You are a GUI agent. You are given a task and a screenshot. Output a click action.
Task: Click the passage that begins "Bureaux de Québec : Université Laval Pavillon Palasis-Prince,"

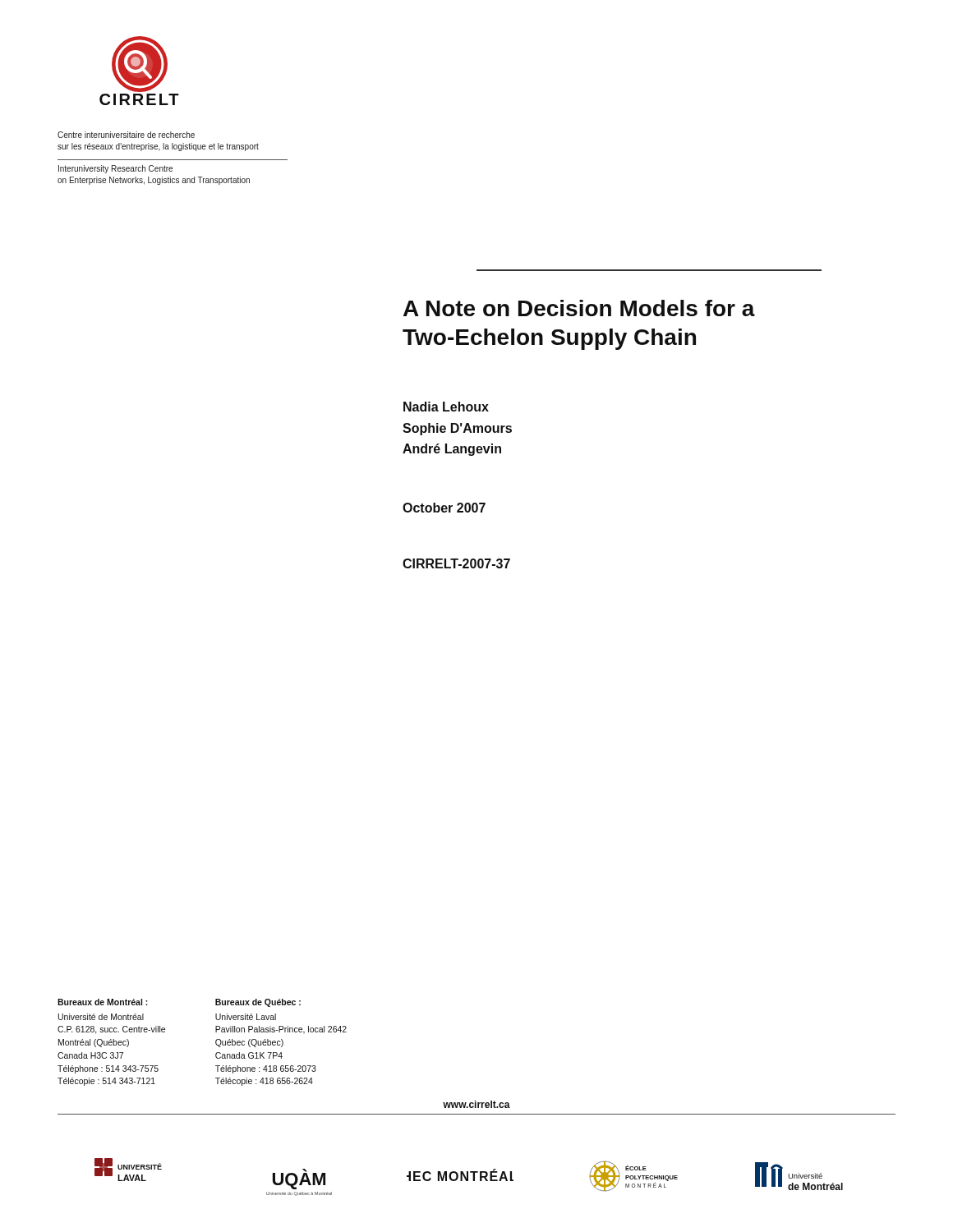pos(281,1041)
